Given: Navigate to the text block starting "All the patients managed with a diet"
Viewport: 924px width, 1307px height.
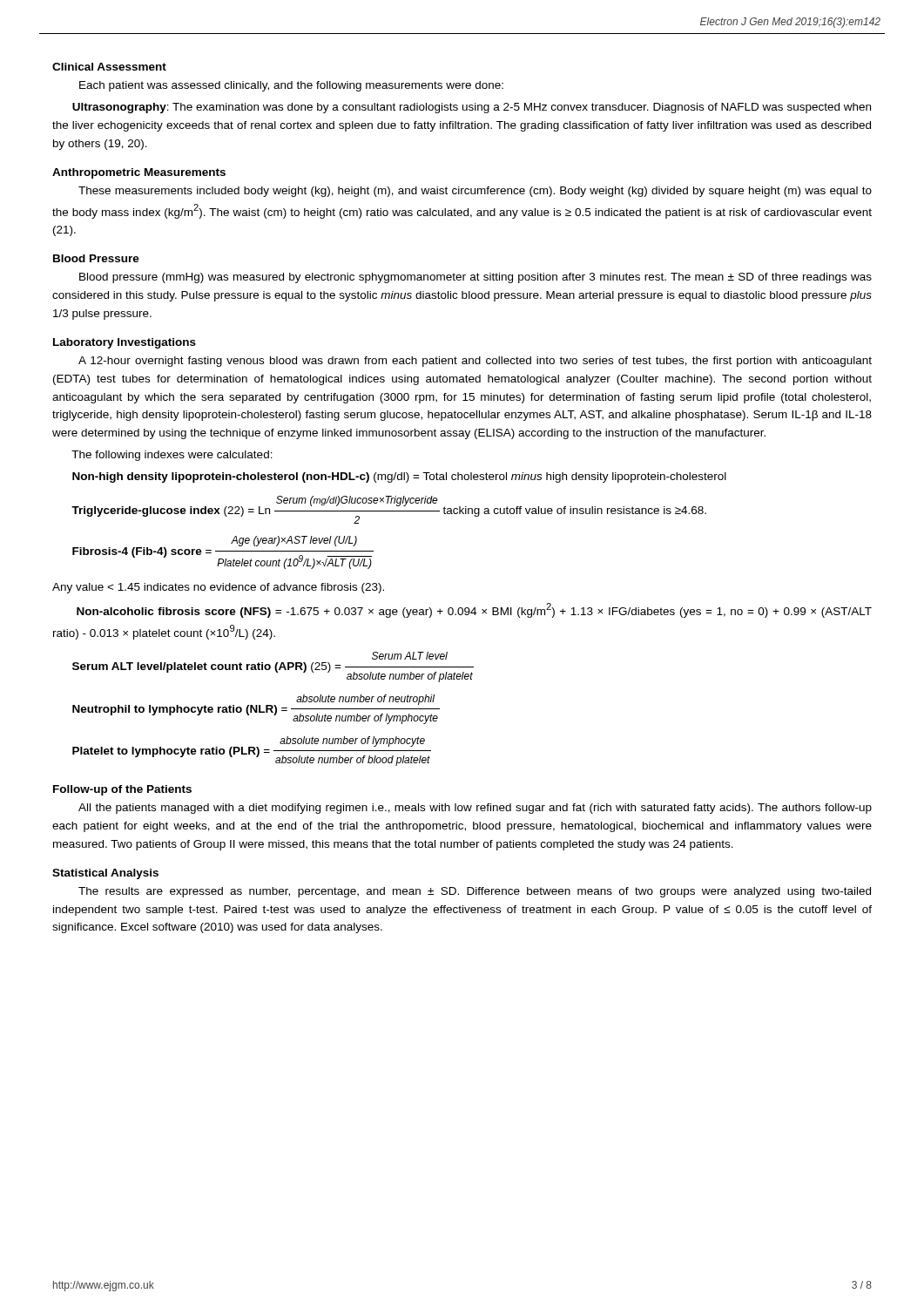Looking at the screenshot, I should pos(462,825).
